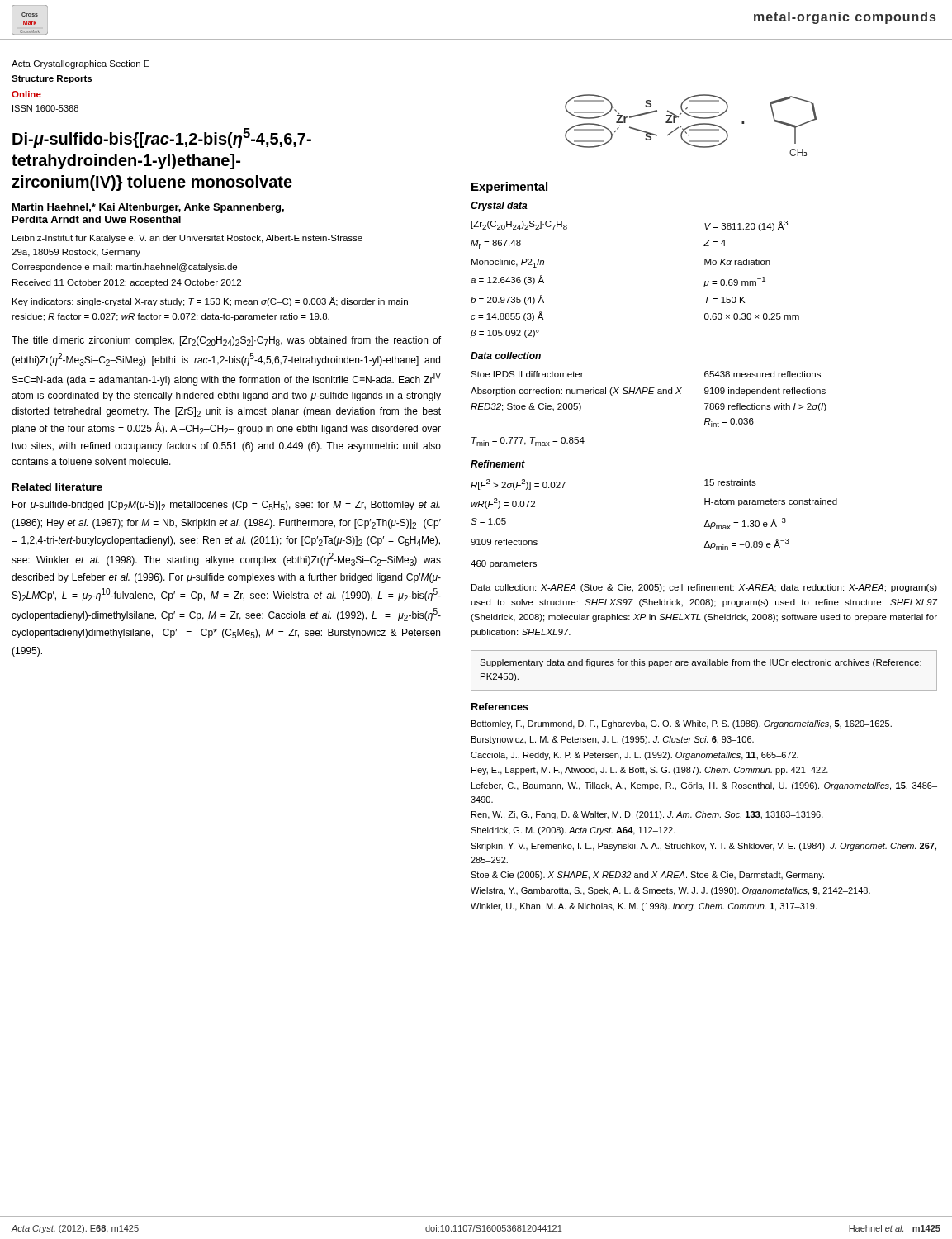Find "ISSN 1600-5368" on this page
This screenshot has height=1239, width=952.
pos(45,108)
